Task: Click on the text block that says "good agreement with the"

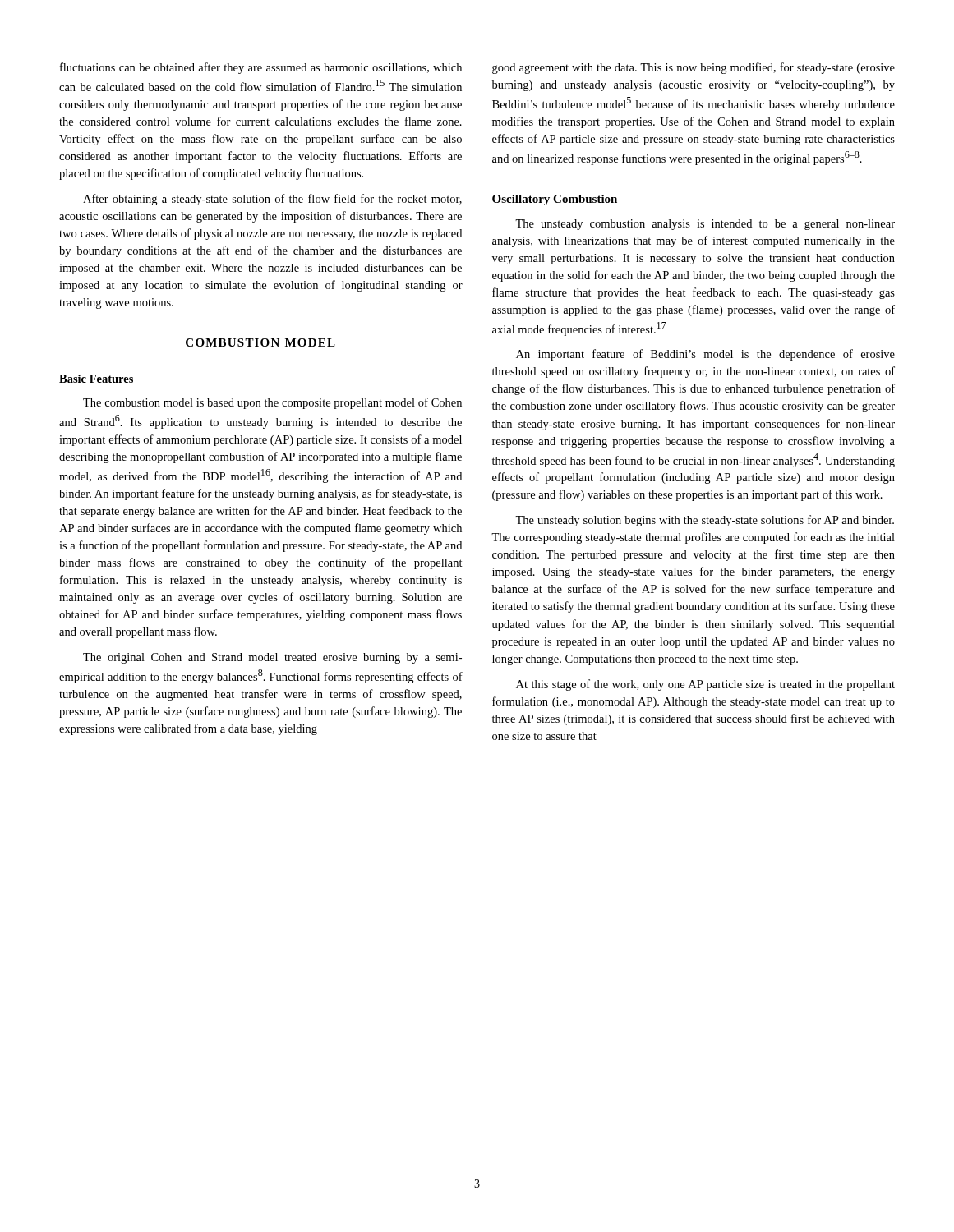Action: pos(693,113)
